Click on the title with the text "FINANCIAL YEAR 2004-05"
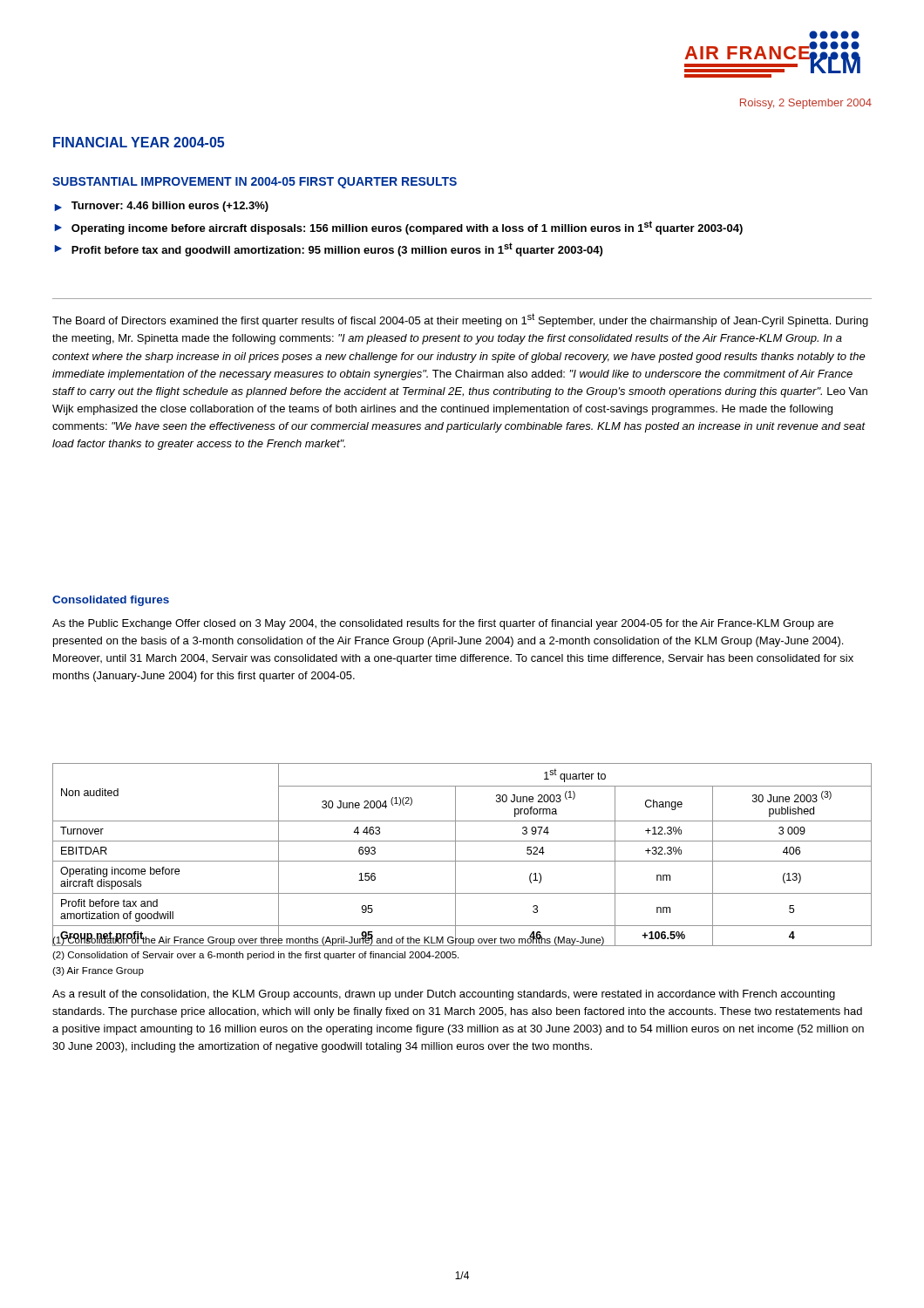Image resolution: width=924 pixels, height=1308 pixels. [x=138, y=143]
